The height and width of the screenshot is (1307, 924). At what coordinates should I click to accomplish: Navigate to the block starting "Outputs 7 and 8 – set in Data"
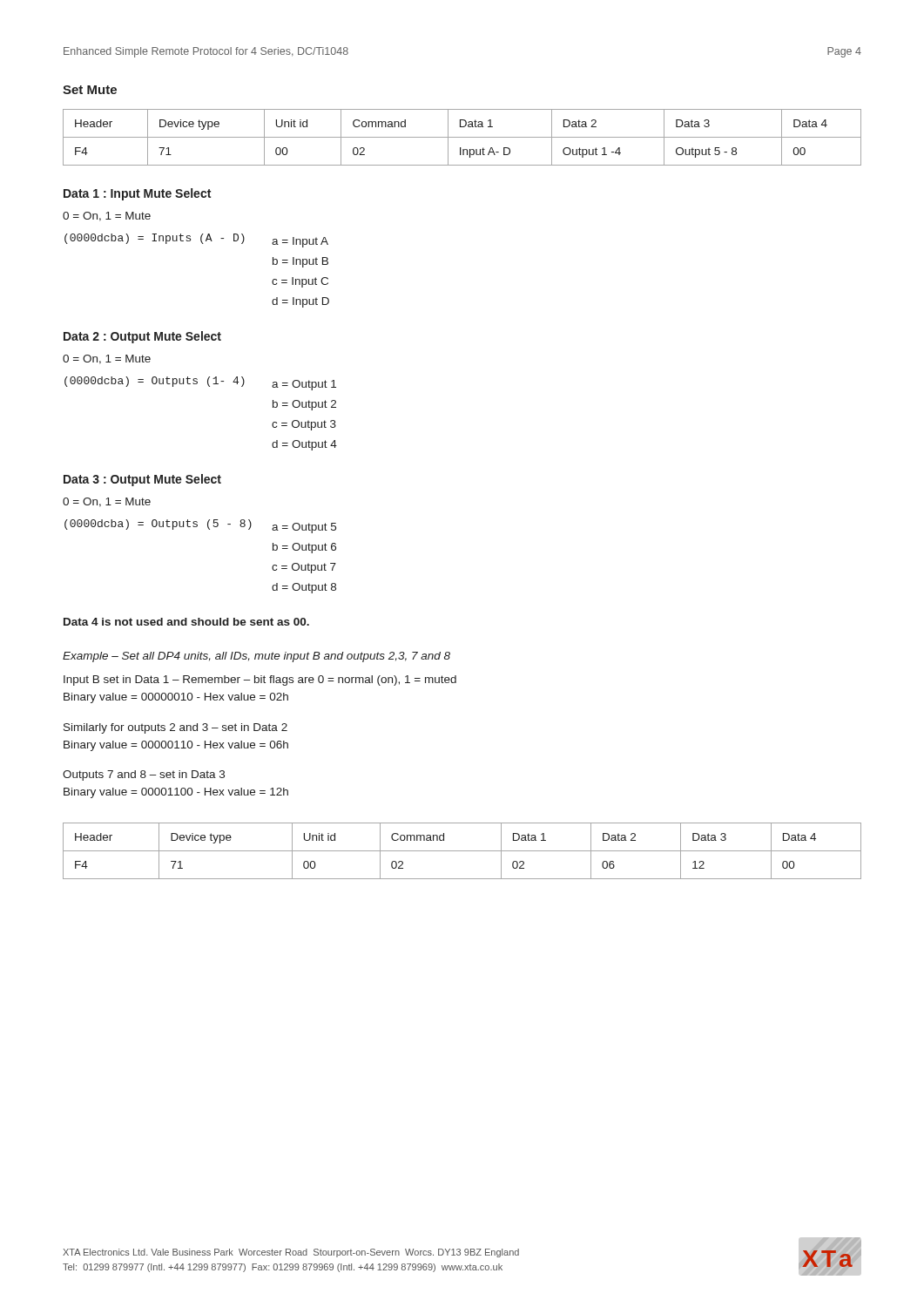coord(176,783)
